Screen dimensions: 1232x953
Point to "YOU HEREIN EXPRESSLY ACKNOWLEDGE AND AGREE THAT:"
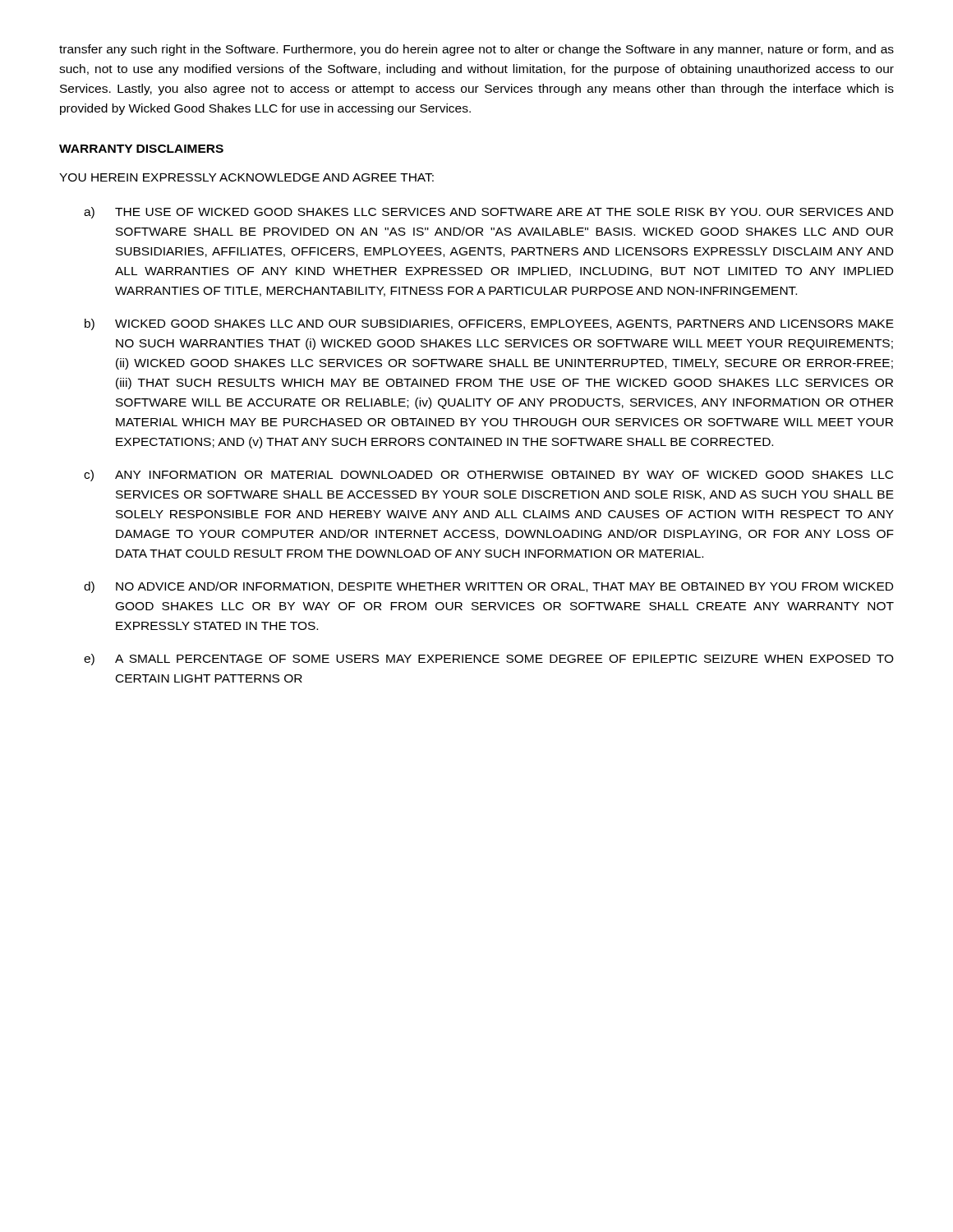[x=247, y=177]
